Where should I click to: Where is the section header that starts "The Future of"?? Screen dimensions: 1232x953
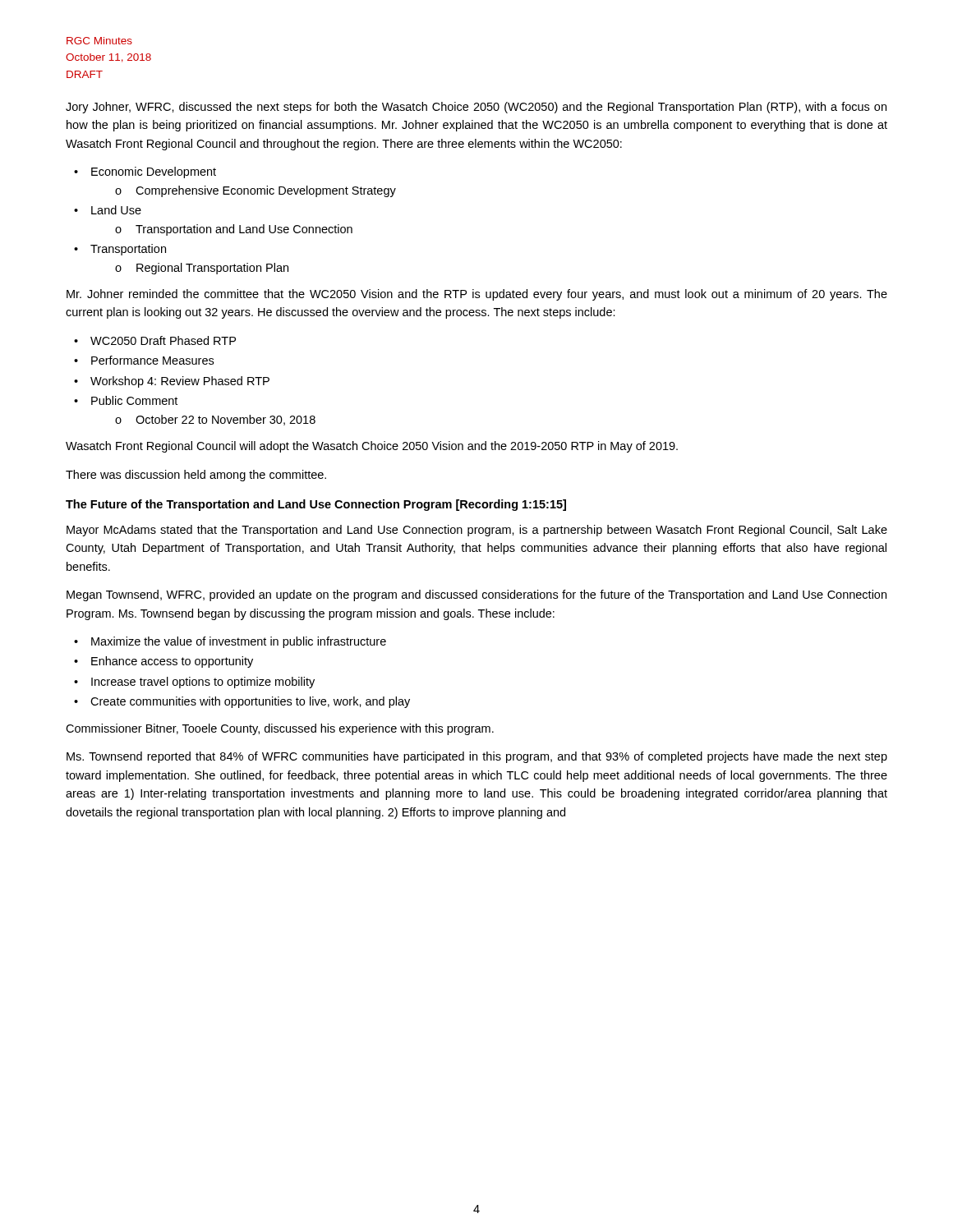point(316,504)
